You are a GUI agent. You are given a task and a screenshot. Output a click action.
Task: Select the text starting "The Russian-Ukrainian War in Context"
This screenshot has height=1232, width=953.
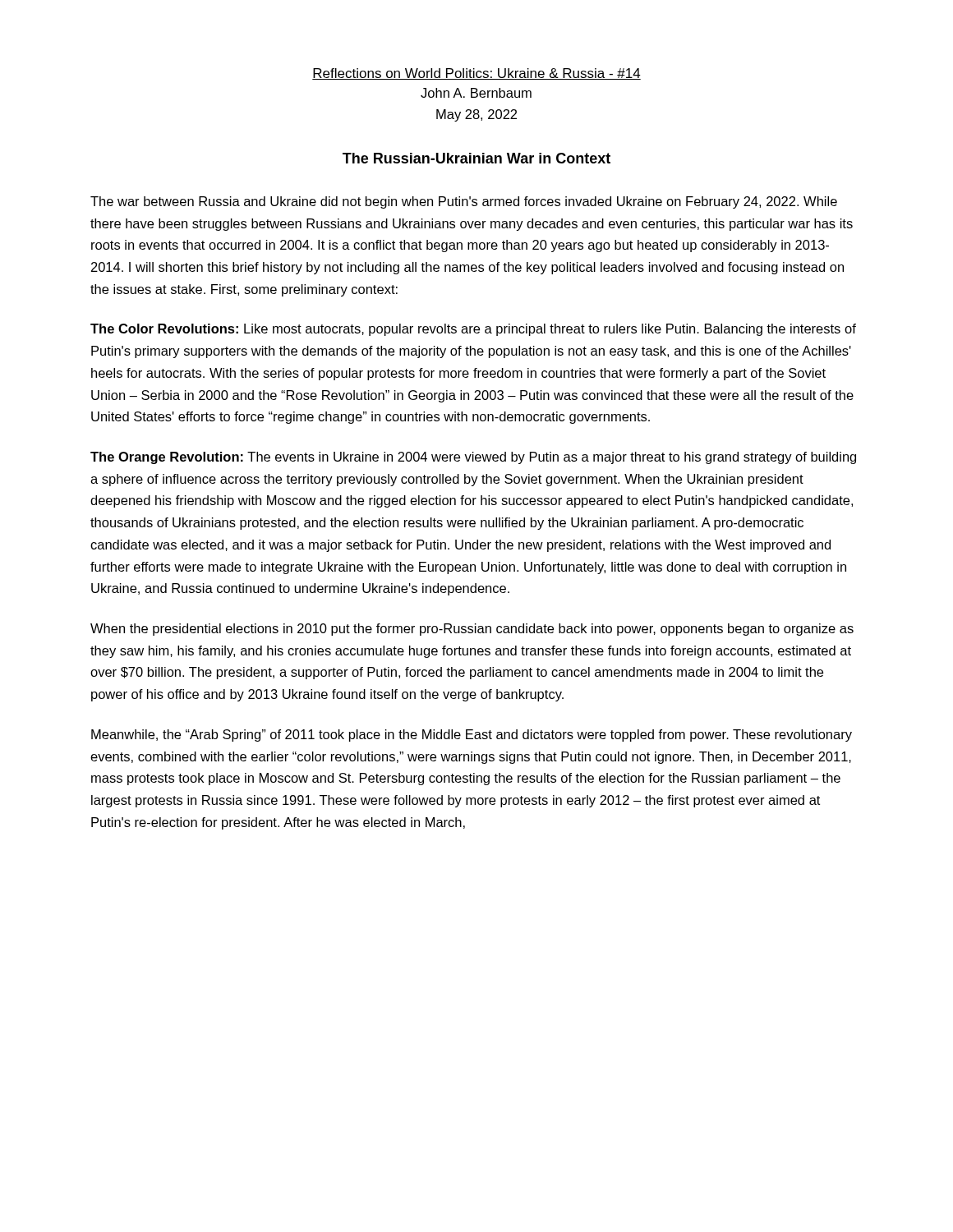pyautogui.click(x=476, y=158)
